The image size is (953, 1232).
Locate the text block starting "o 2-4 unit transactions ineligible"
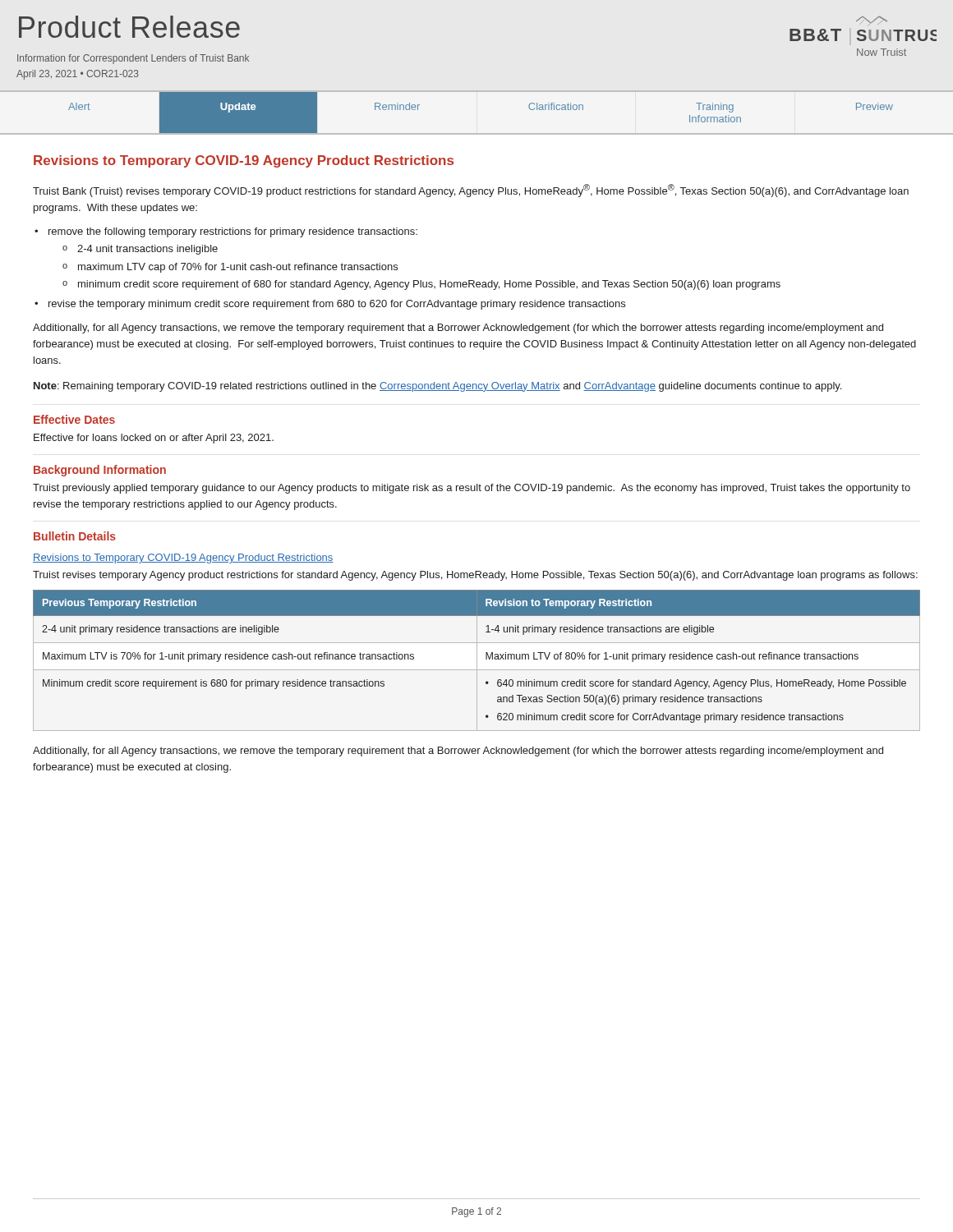[140, 248]
